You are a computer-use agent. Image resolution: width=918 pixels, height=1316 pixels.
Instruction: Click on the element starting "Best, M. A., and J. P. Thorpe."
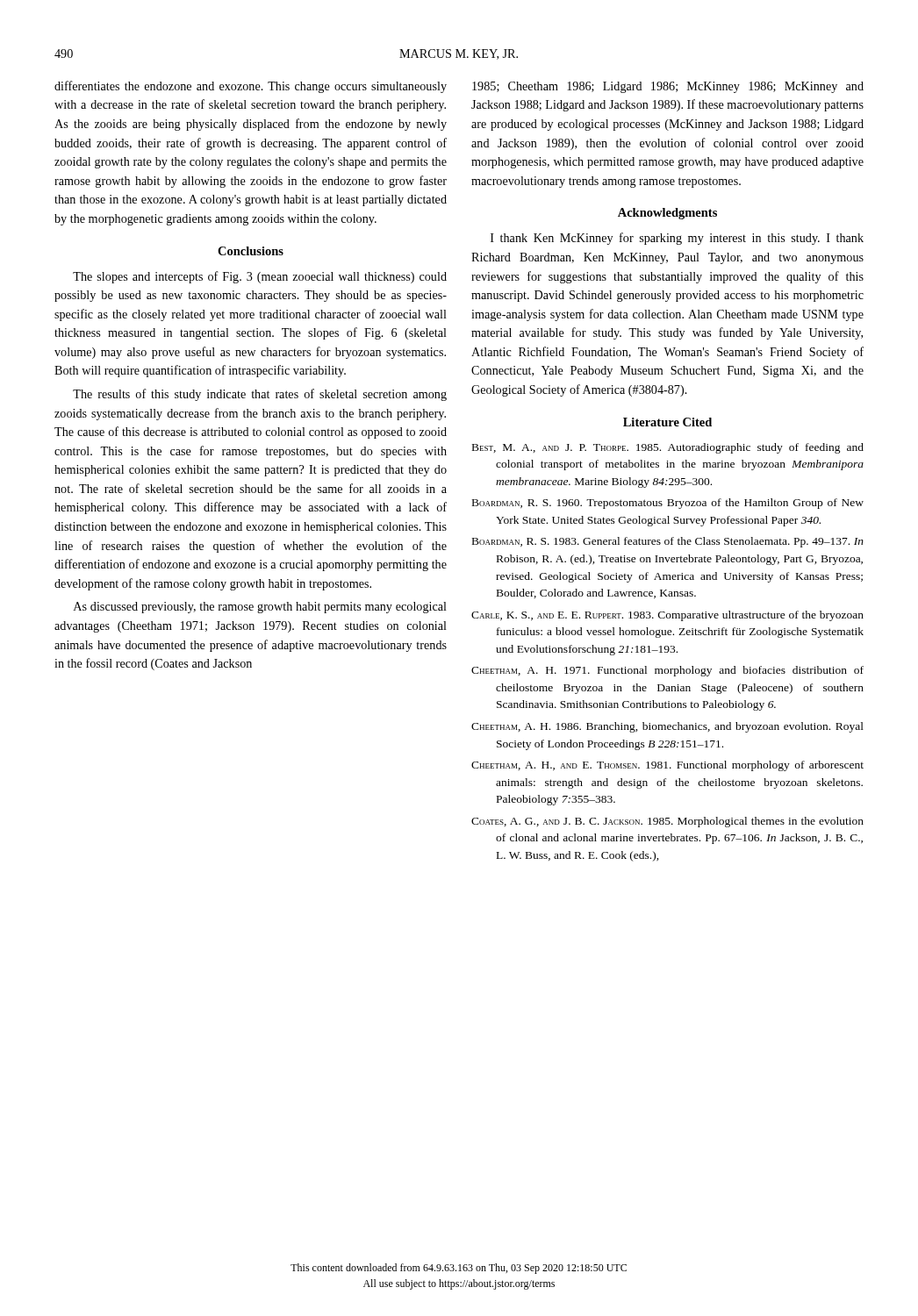click(667, 464)
